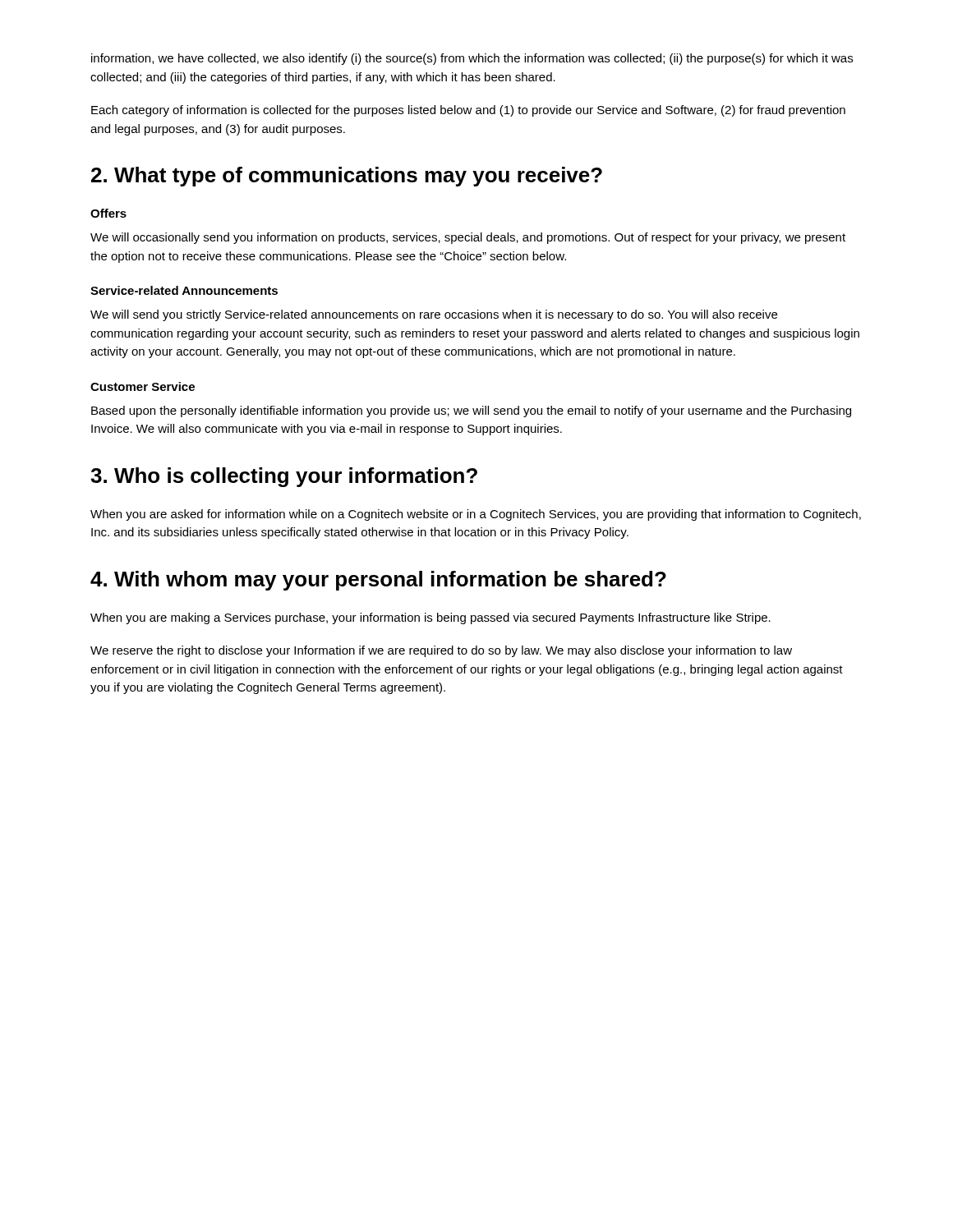Image resolution: width=953 pixels, height=1232 pixels.
Task: Point to the section header beginning "2. What type of communications may"
Action: (x=347, y=175)
